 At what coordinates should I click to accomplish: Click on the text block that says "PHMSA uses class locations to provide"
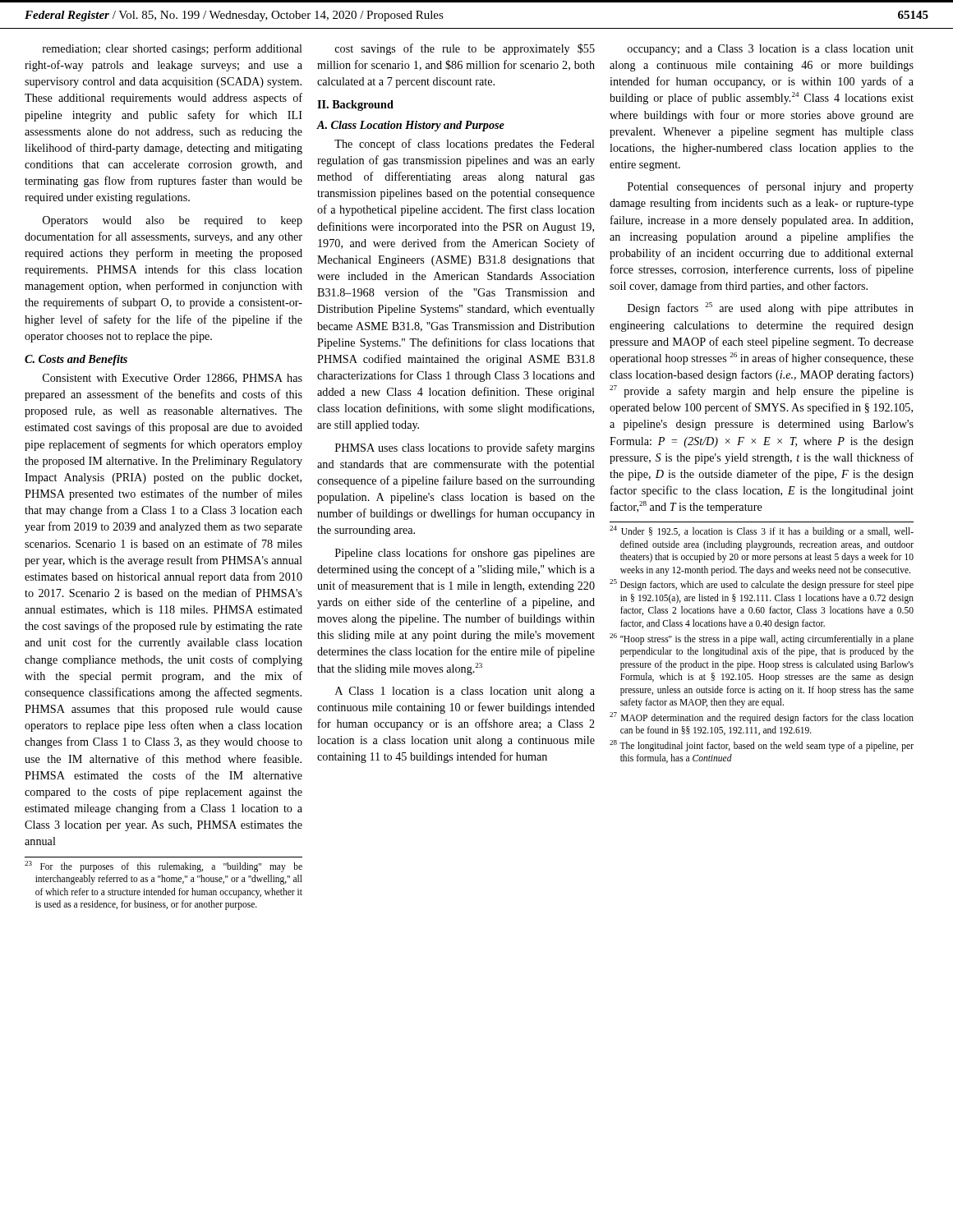[456, 489]
